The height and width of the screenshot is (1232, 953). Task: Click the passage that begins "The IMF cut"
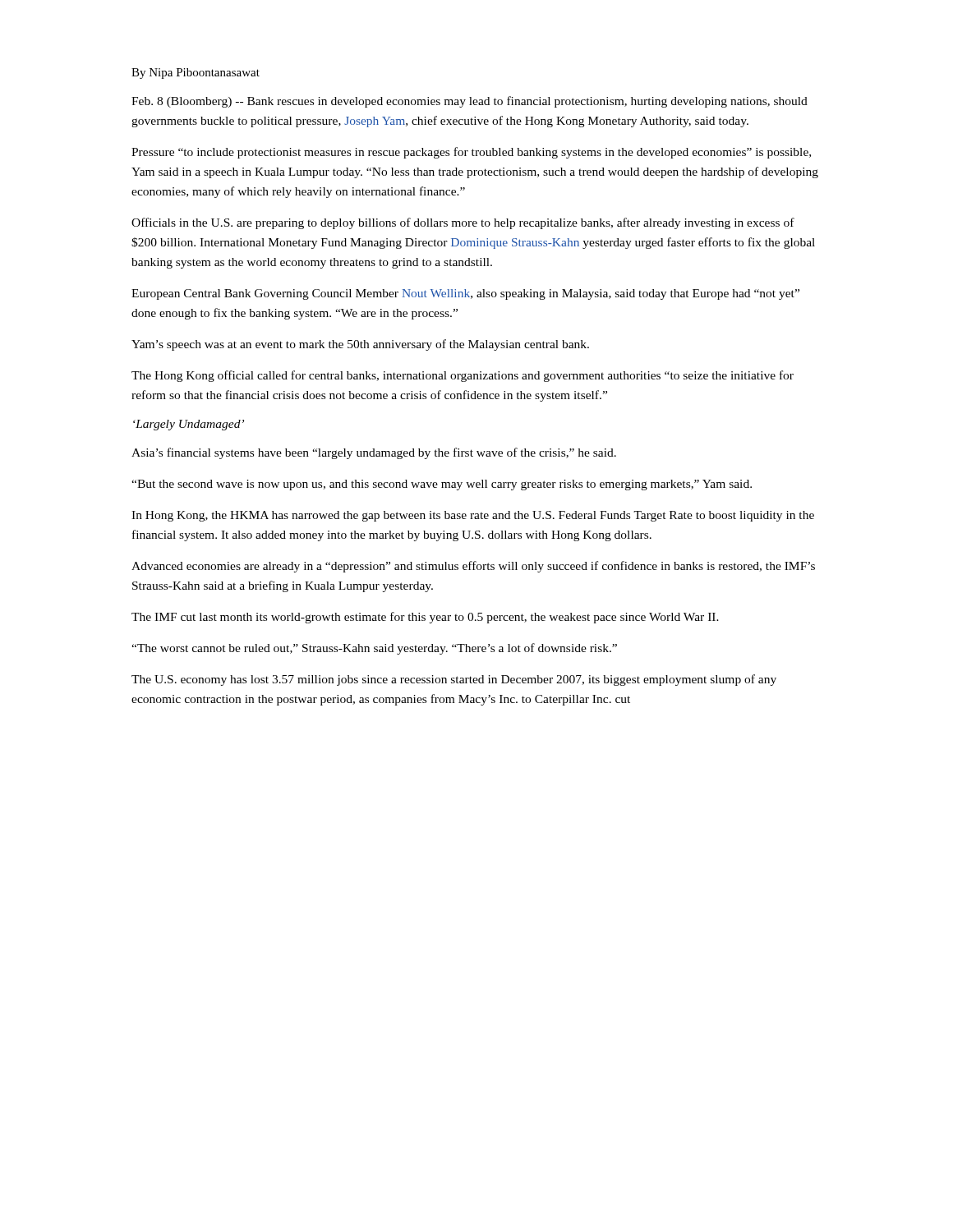(x=425, y=617)
